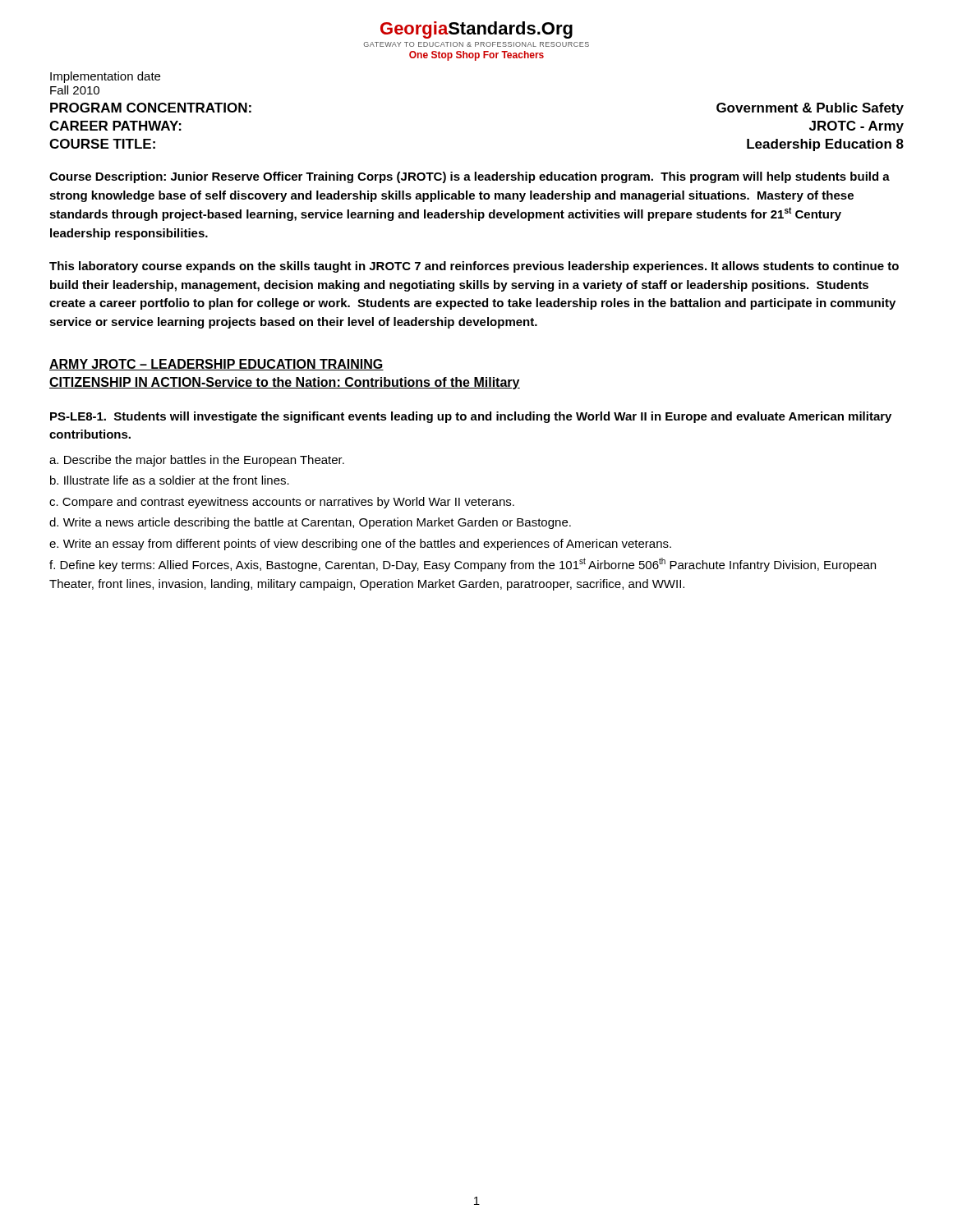Find the block on this page that starts "d. Write a news"
The height and width of the screenshot is (1232, 953).
tap(310, 522)
